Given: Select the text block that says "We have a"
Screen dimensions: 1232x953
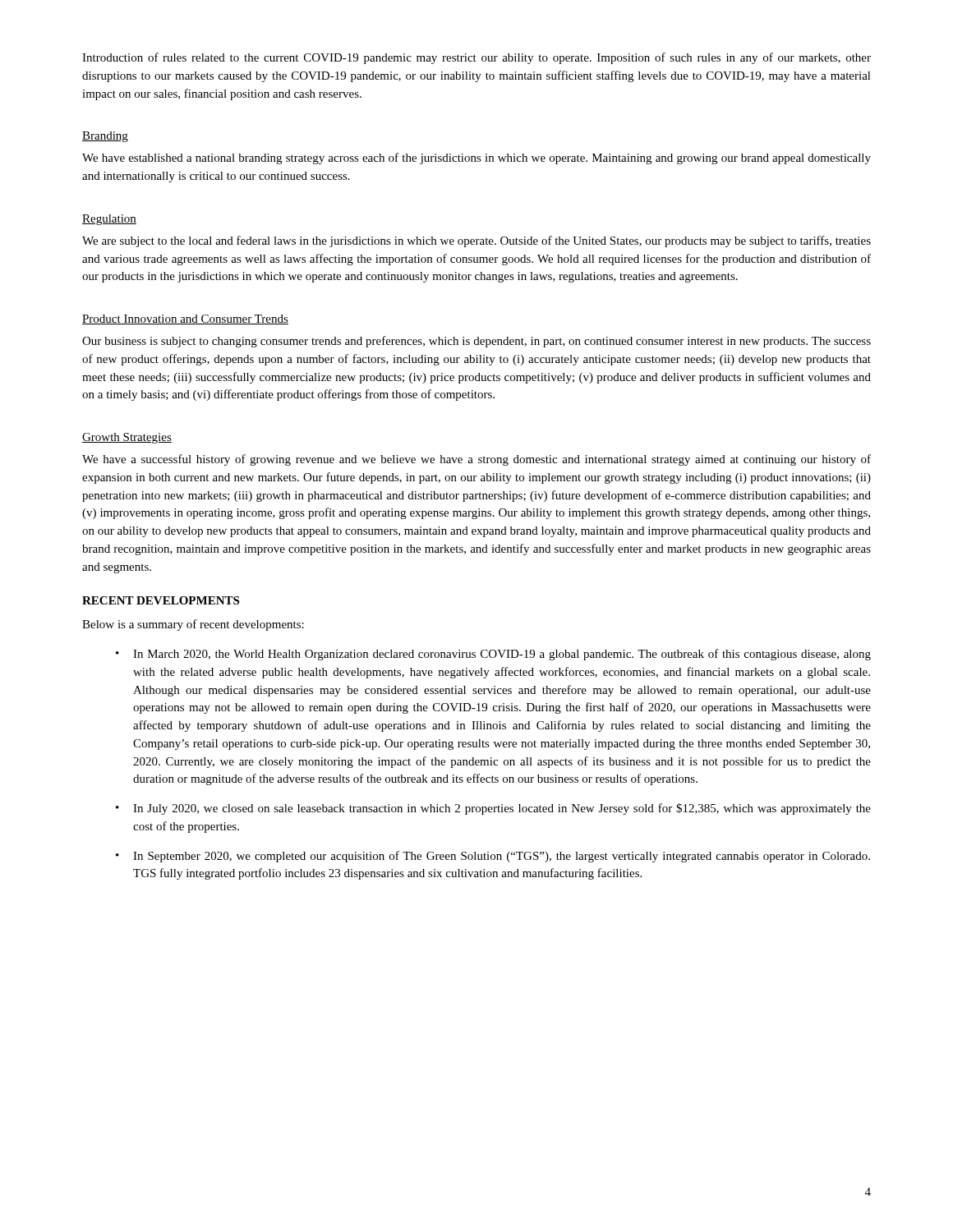Looking at the screenshot, I should 476,513.
